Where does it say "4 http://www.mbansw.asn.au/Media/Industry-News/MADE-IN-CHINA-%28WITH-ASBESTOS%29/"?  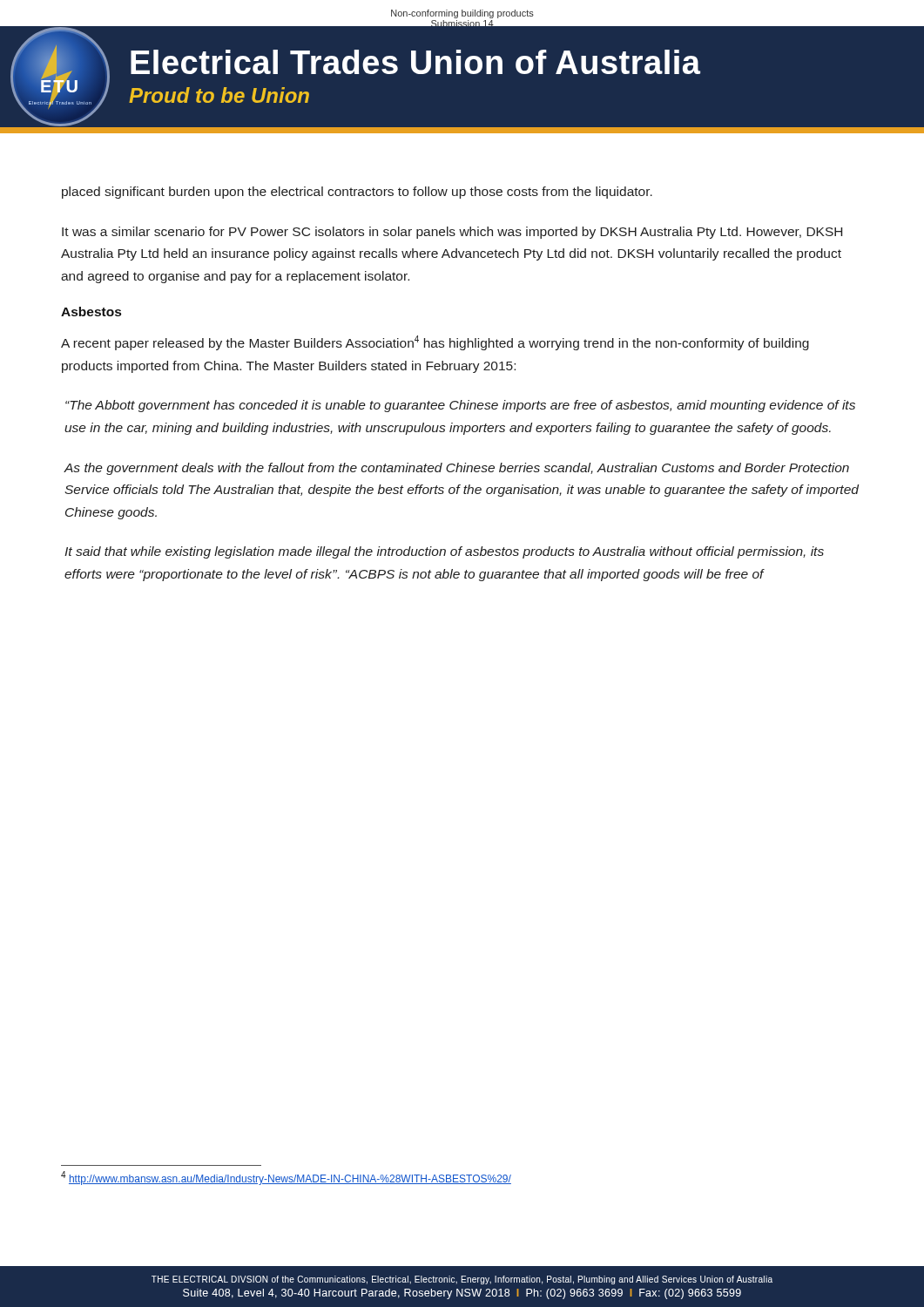click(286, 1178)
